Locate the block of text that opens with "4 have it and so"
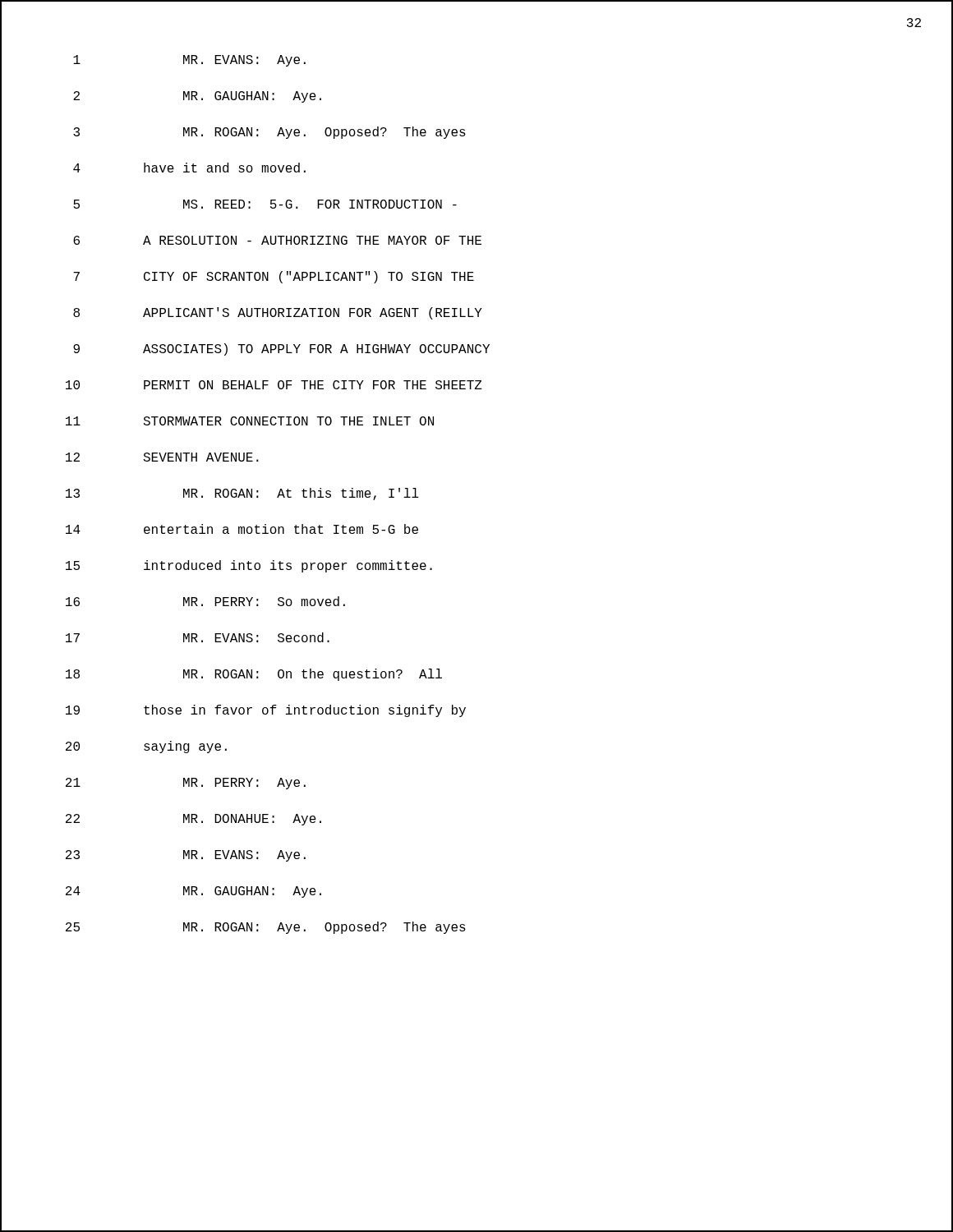 [180, 169]
